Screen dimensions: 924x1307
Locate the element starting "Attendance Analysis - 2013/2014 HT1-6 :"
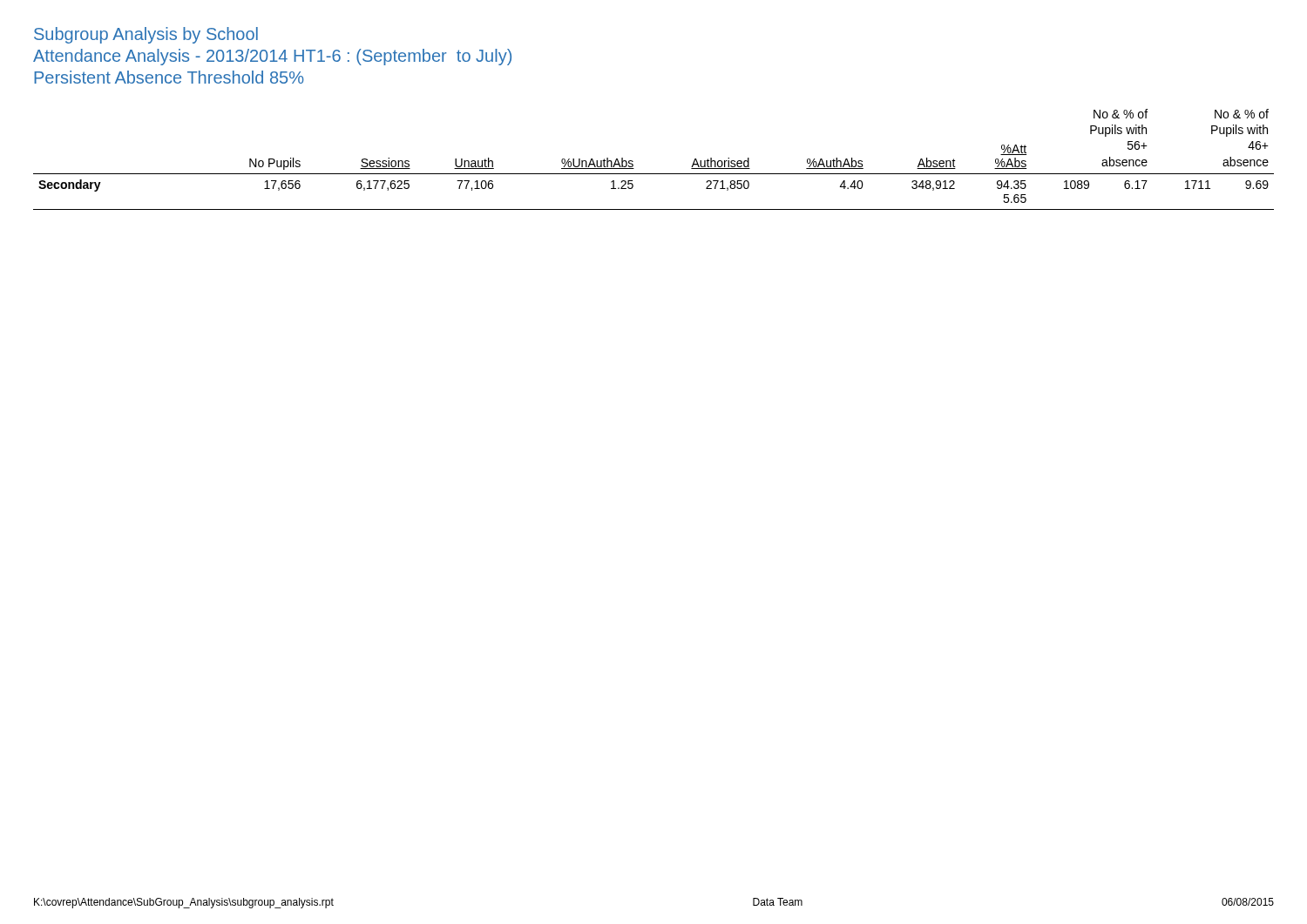tap(273, 56)
